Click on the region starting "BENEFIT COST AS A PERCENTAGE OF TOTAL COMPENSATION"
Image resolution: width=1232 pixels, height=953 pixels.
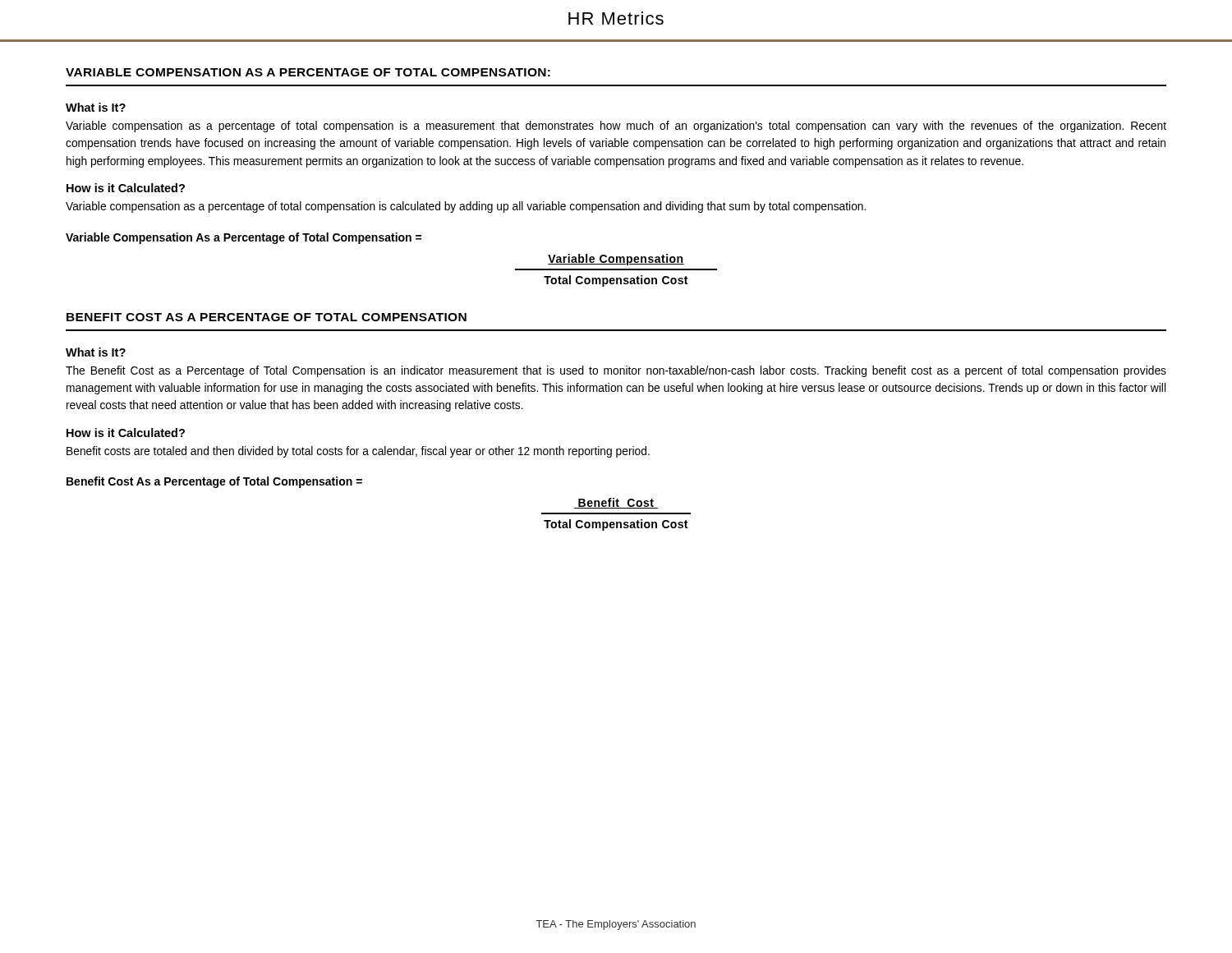tap(266, 316)
